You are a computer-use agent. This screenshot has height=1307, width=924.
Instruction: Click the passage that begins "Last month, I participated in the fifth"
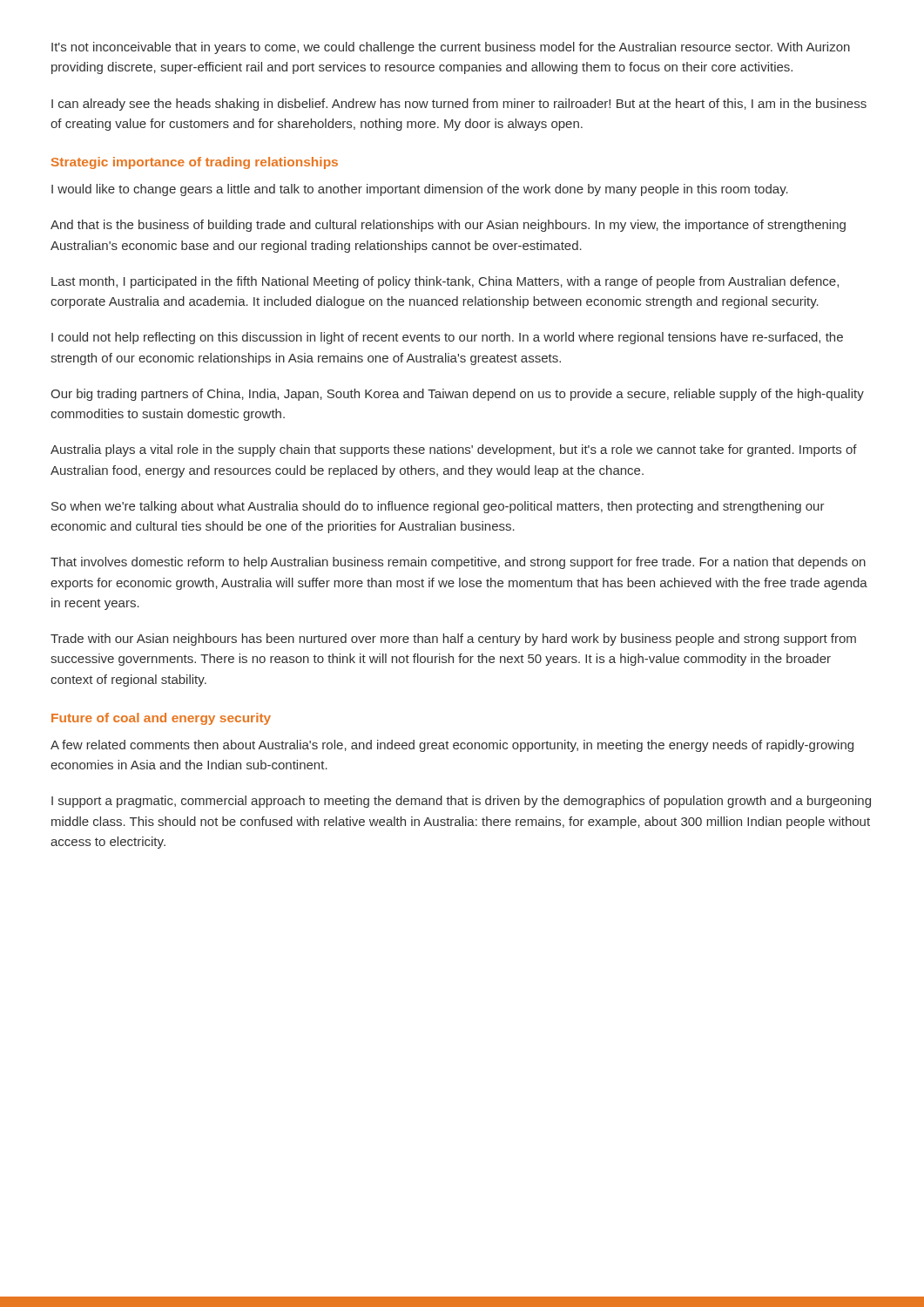(445, 291)
